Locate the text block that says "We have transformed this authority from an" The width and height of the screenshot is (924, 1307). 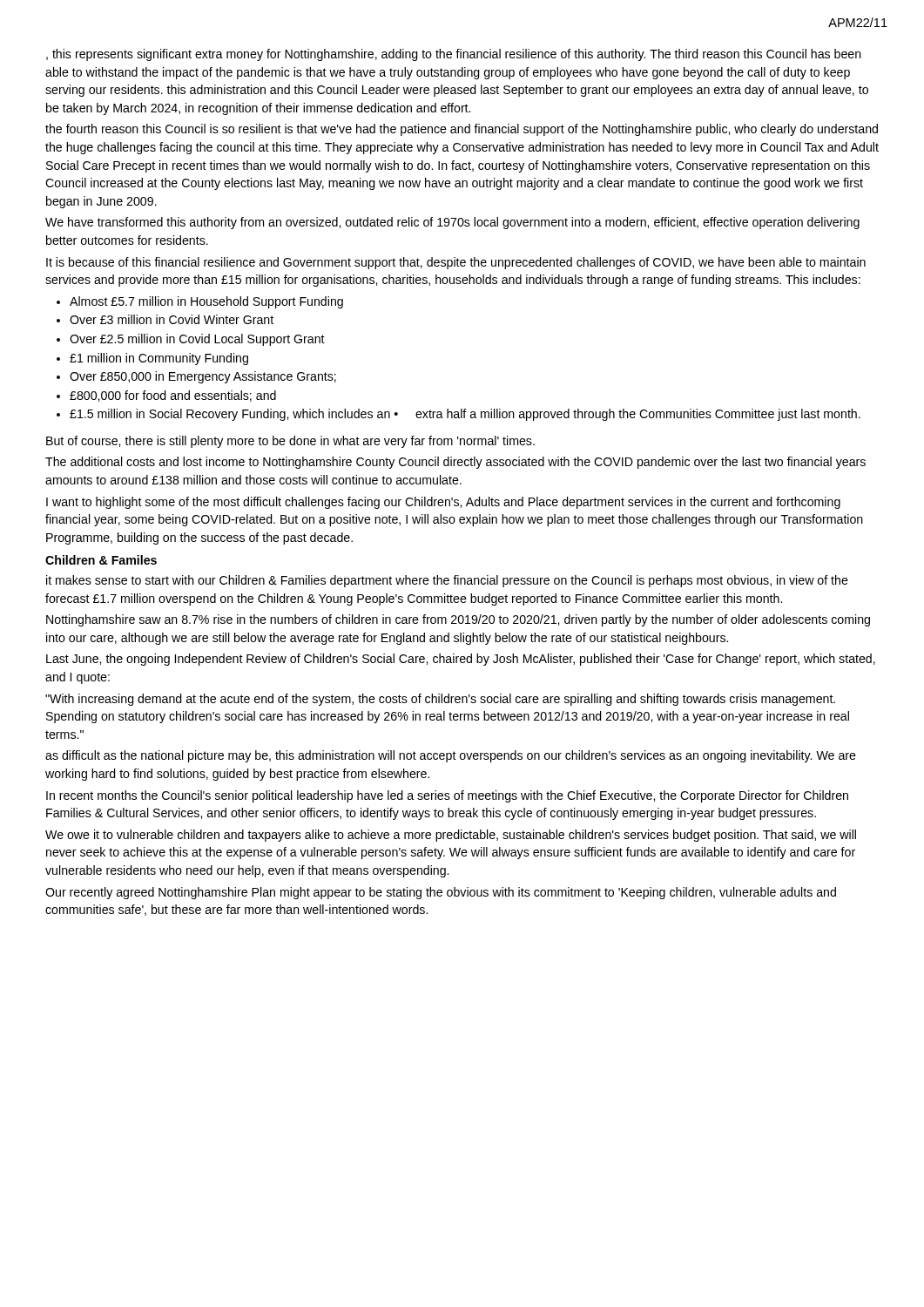pos(462,232)
